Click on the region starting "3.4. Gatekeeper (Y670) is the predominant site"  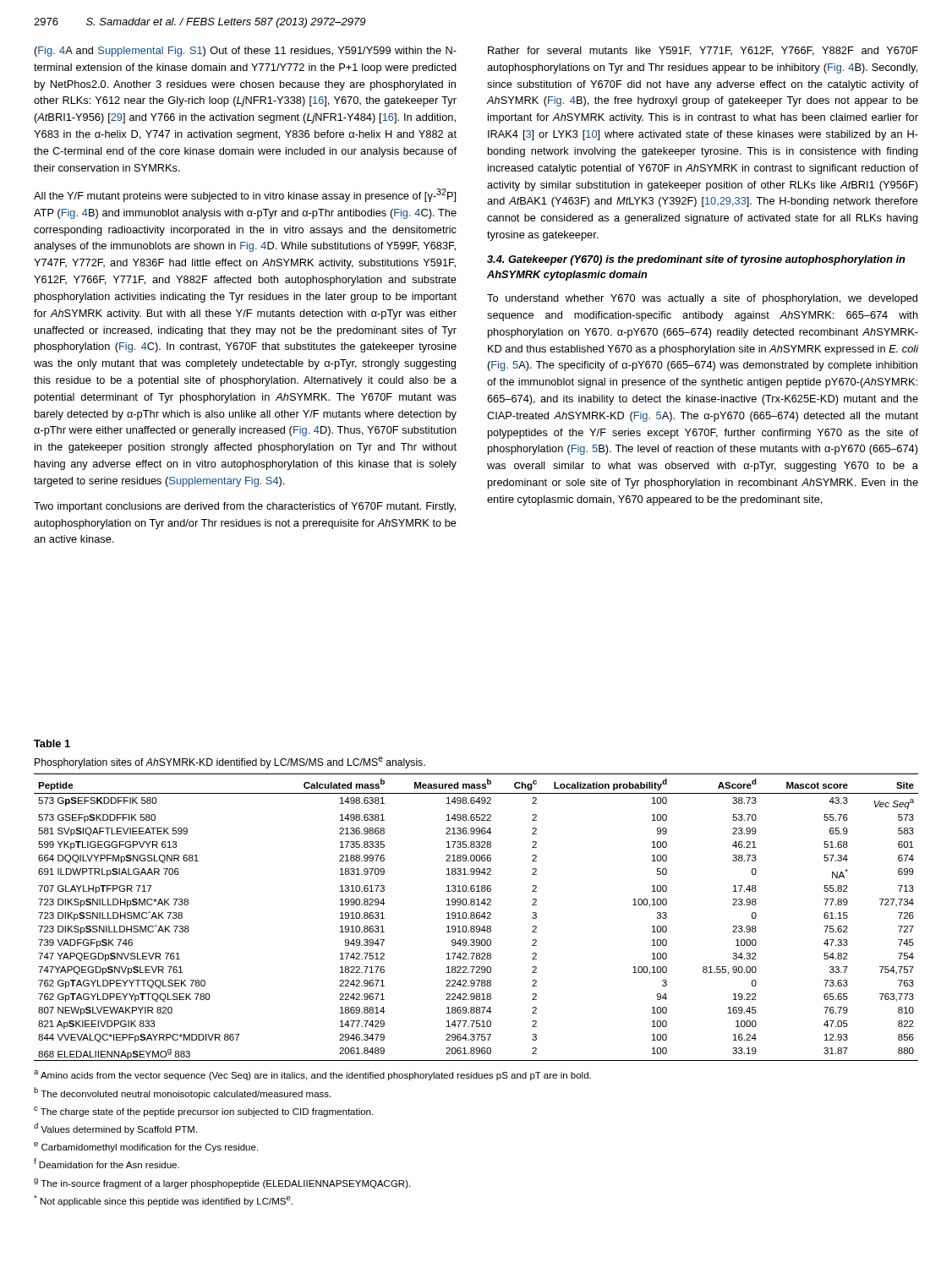[696, 267]
